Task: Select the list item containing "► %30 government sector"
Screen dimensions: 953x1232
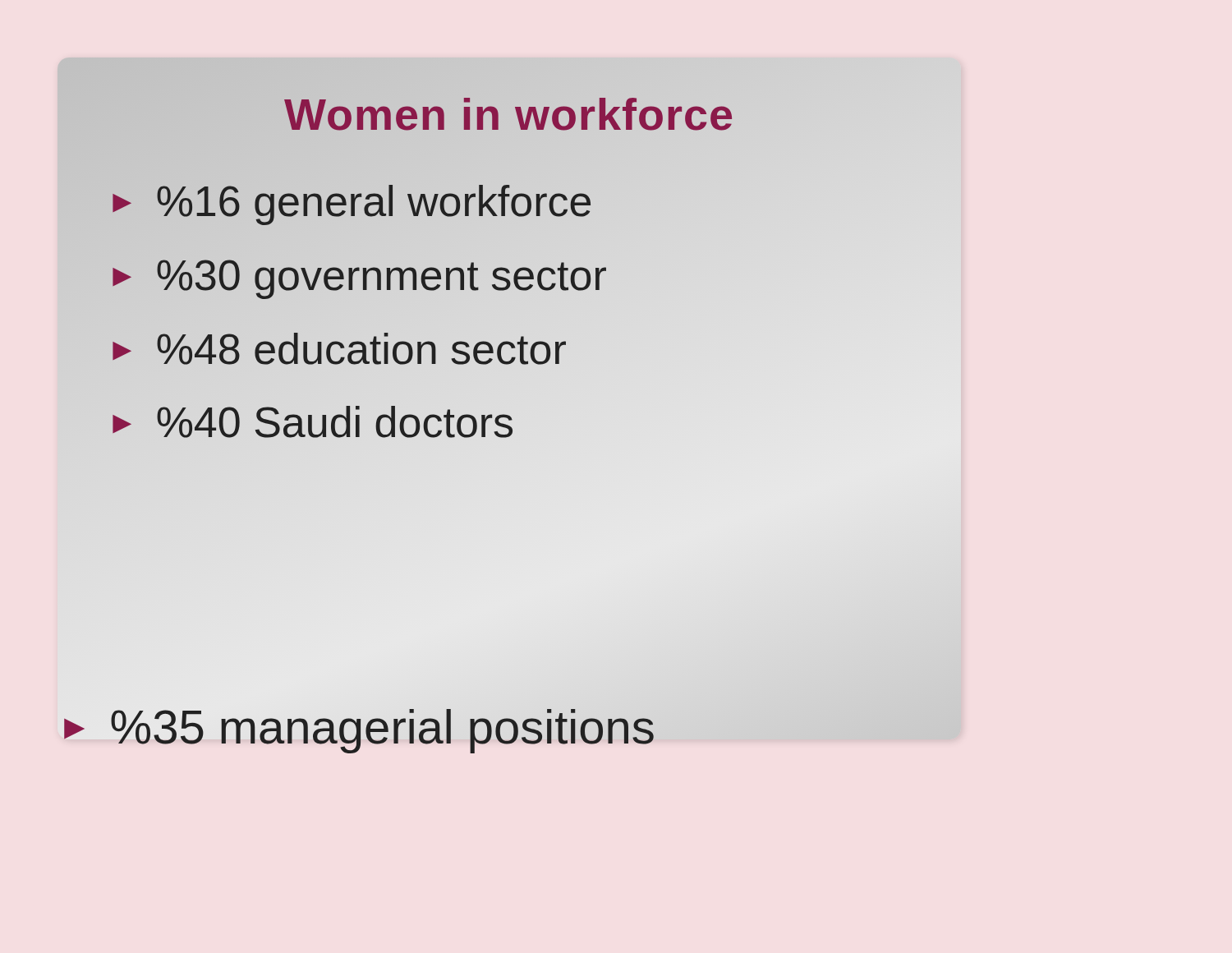Action: [x=357, y=276]
